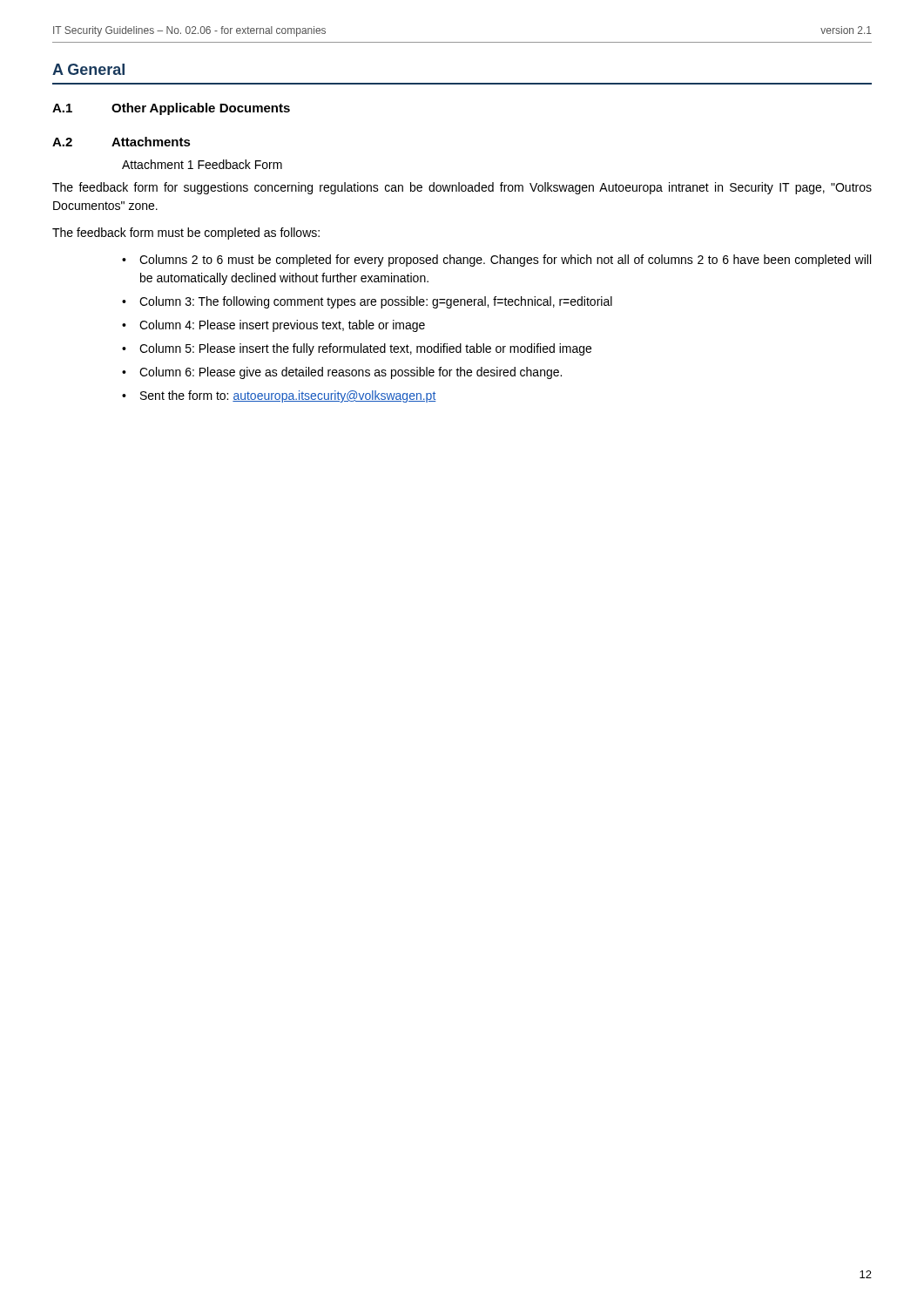The image size is (924, 1307).
Task: Locate the block starting "Column 3: The following comment types are"
Action: (376, 301)
